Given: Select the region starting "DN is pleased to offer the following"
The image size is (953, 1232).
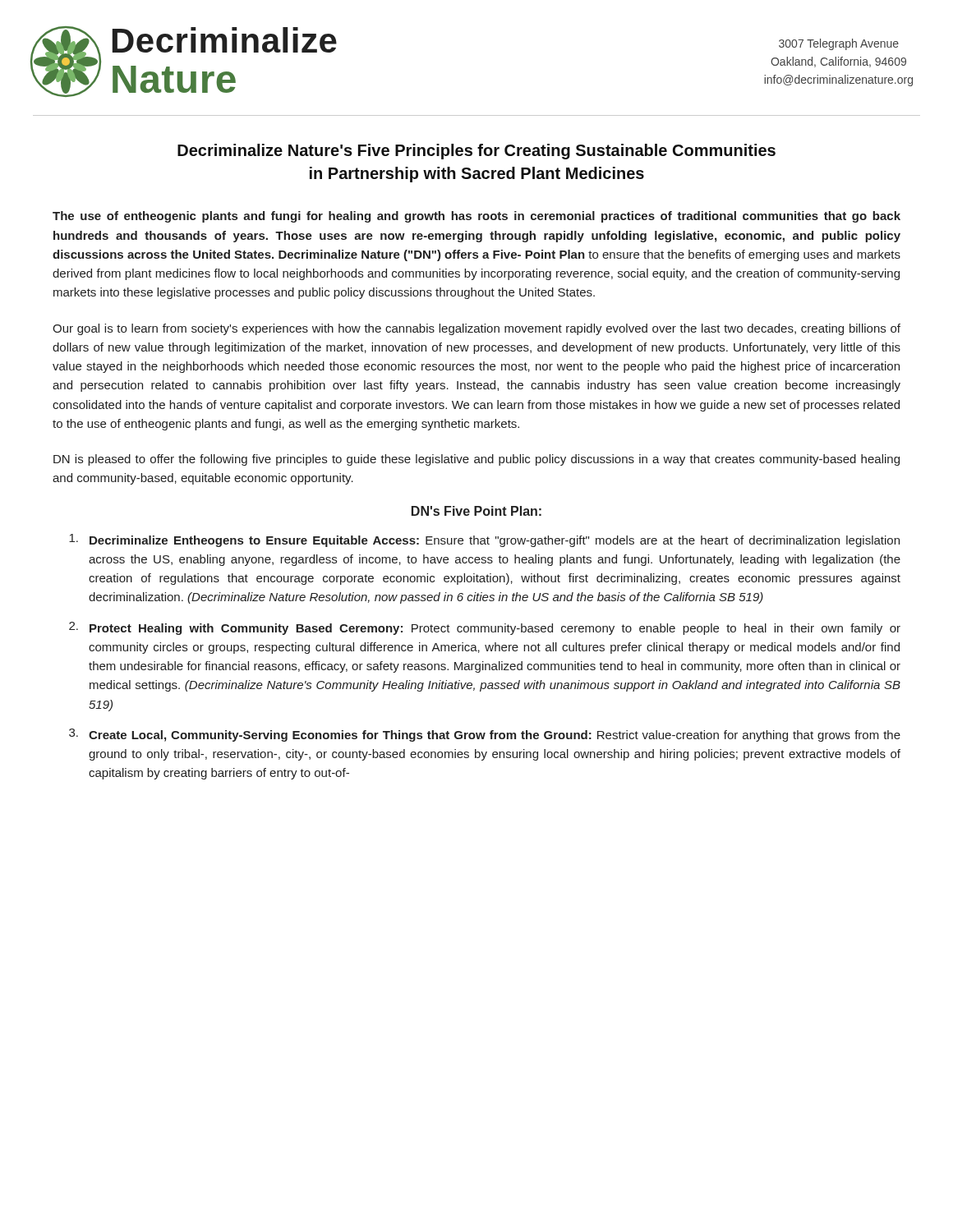Looking at the screenshot, I should click(x=476, y=468).
